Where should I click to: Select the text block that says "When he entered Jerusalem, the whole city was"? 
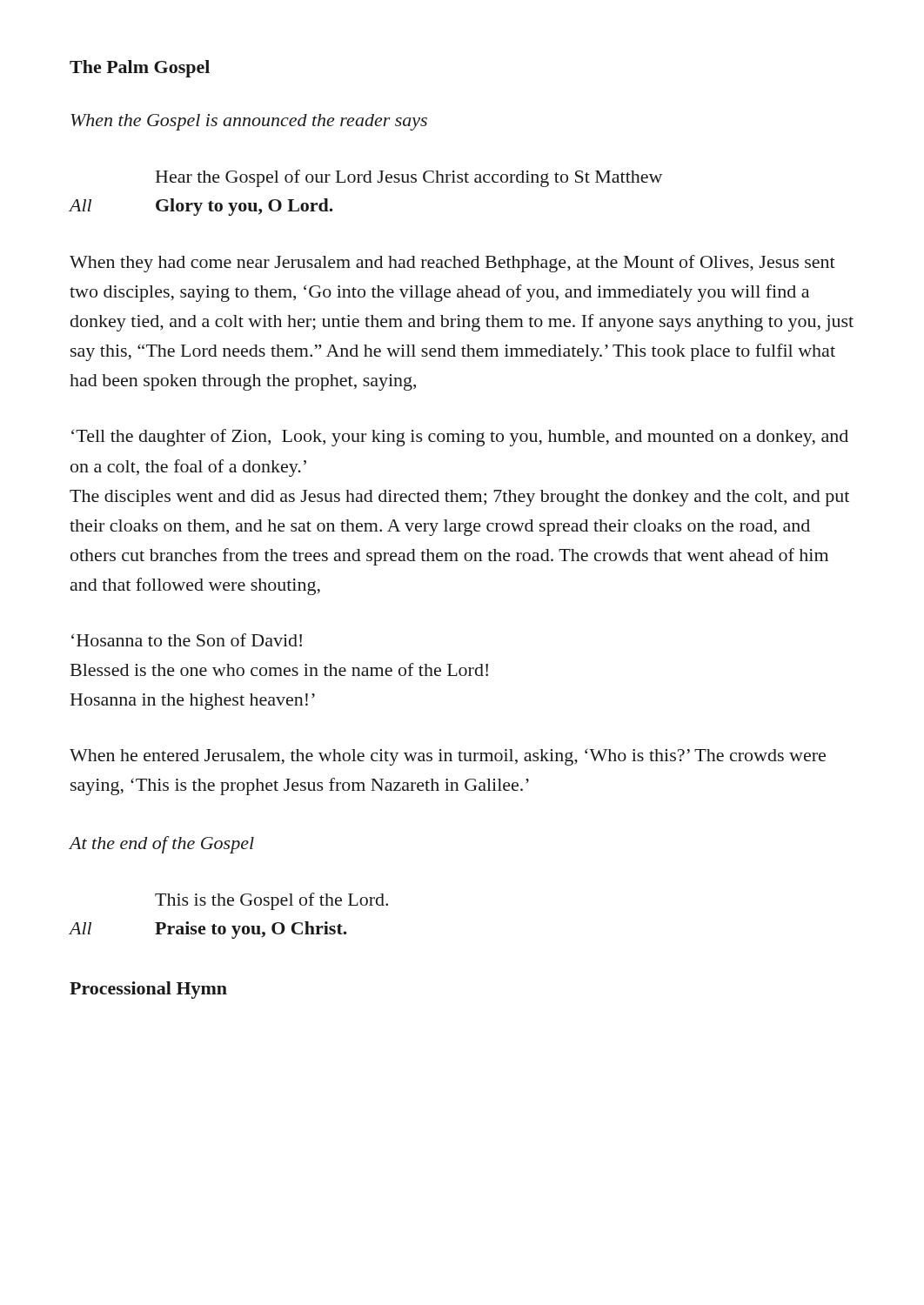(448, 770)
